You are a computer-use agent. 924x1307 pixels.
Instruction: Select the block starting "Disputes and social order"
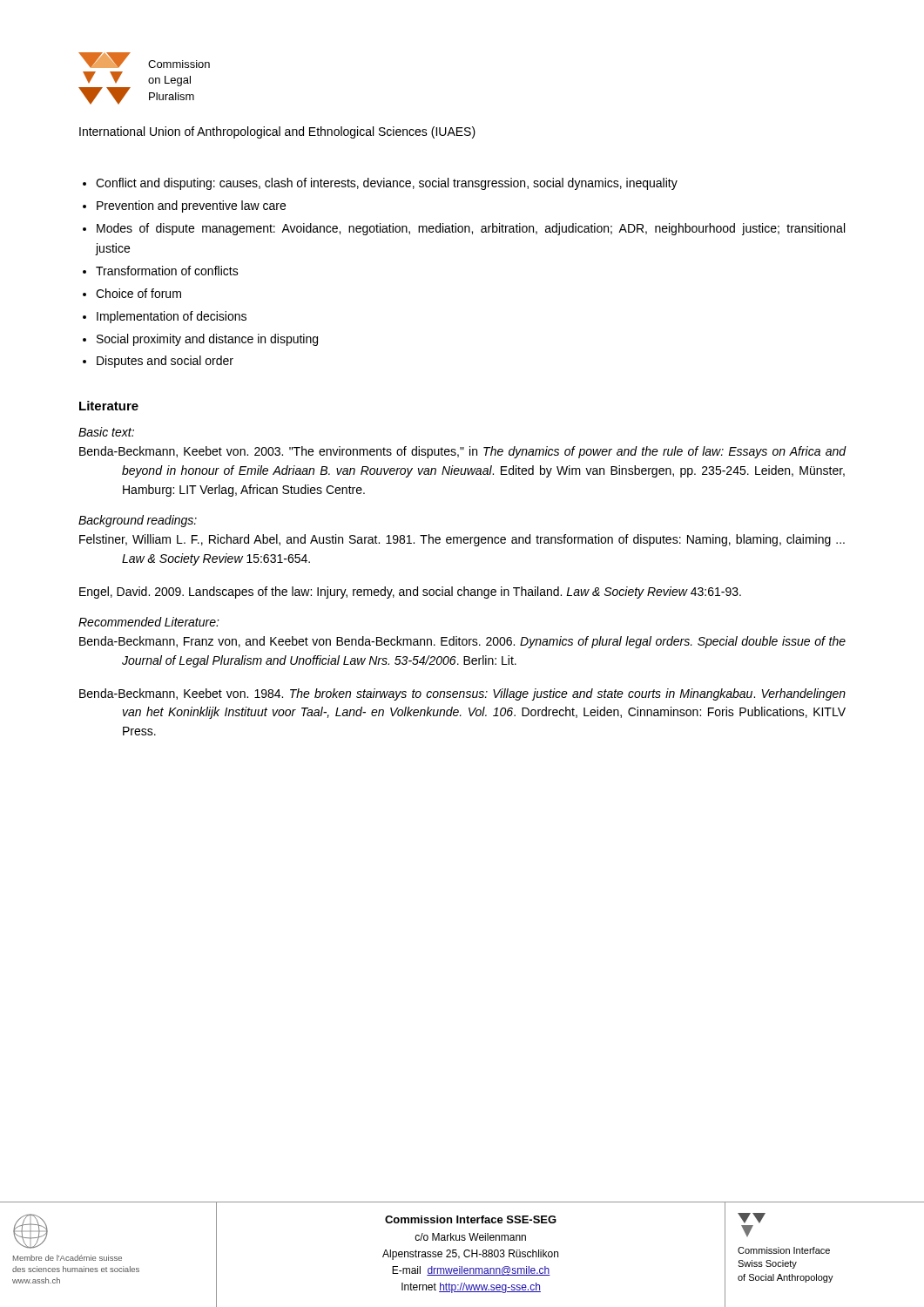165,361
